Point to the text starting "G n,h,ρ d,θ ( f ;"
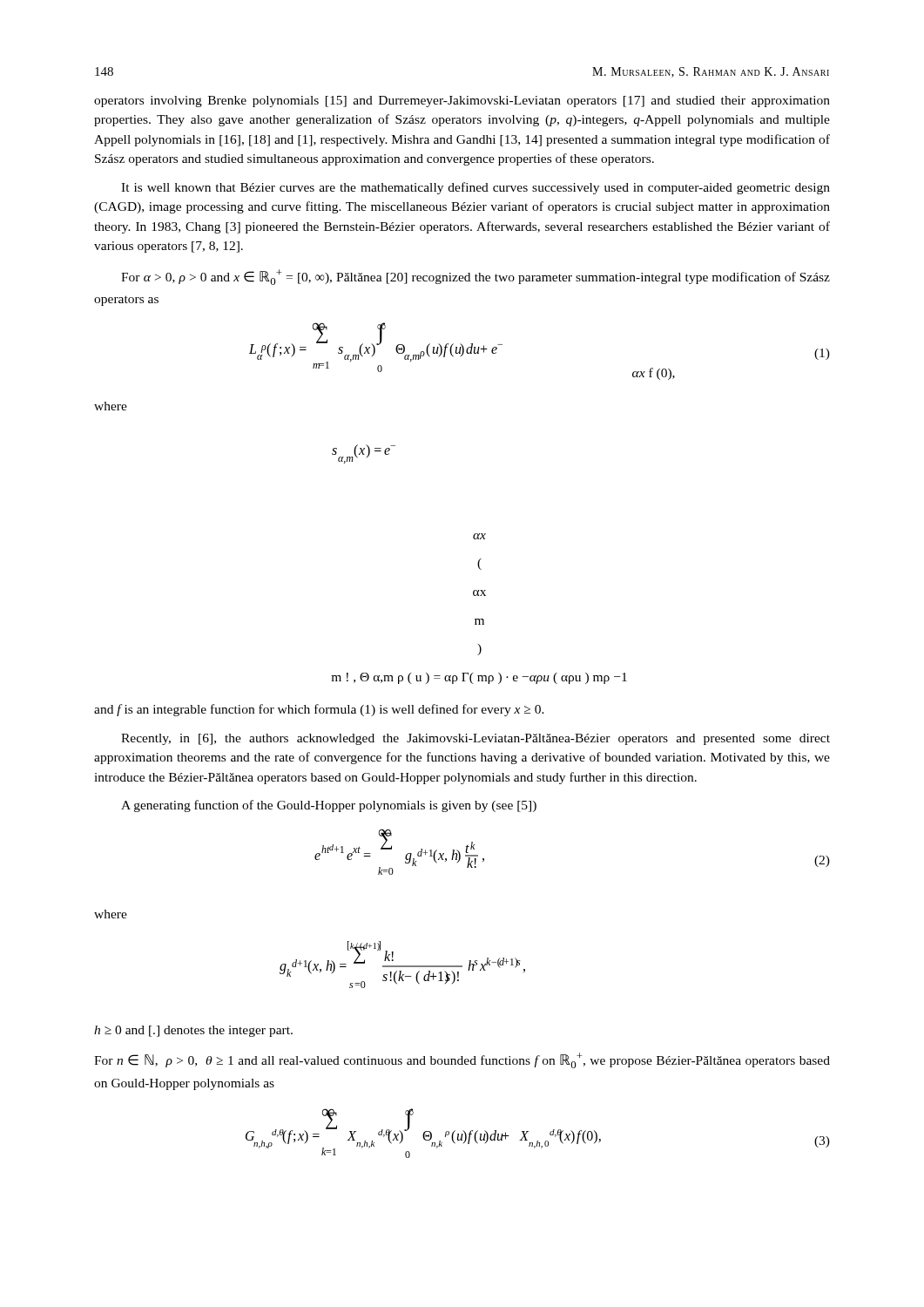The image size is (924, 1307). point(462,1141)
